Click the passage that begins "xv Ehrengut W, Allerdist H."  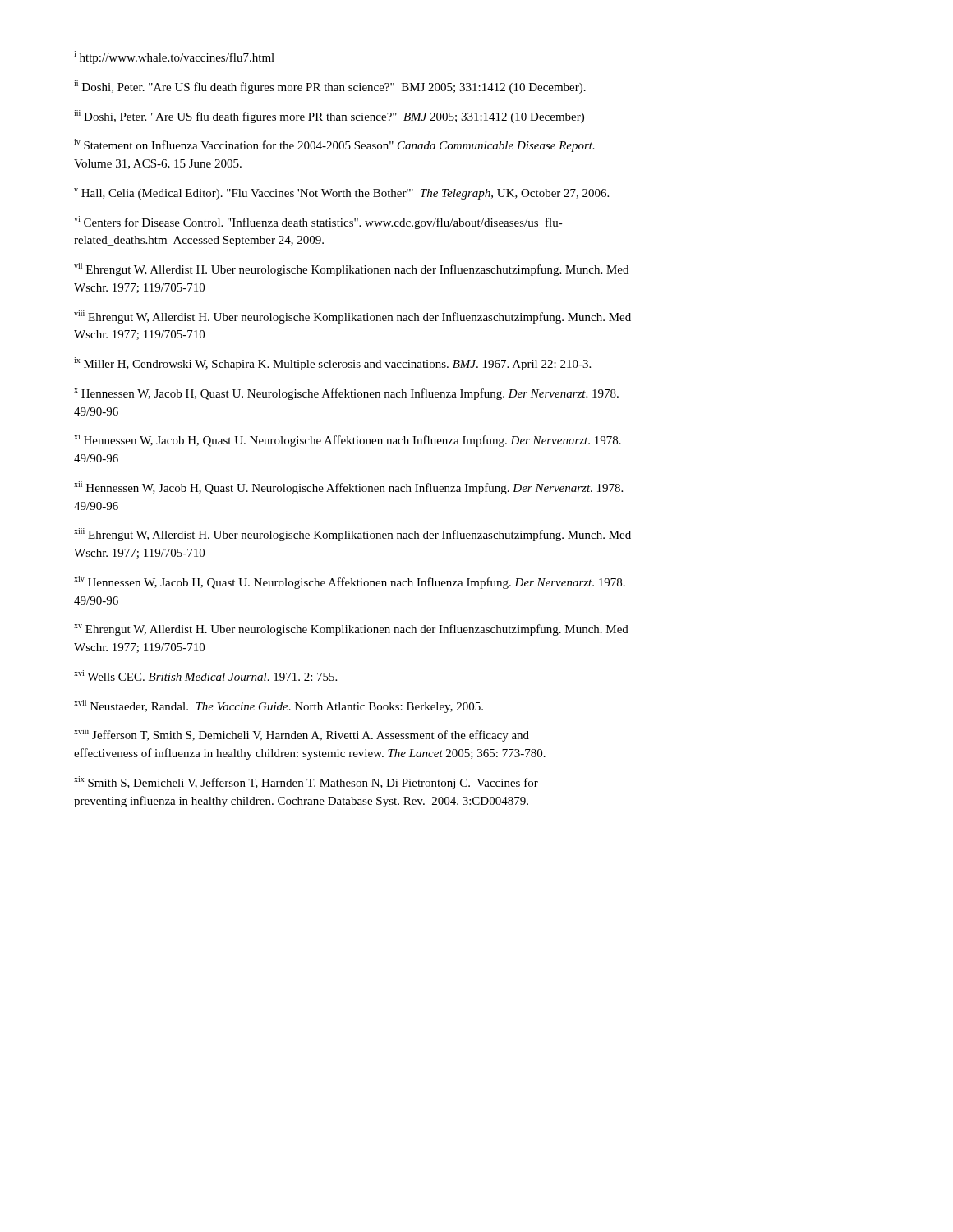351,637
